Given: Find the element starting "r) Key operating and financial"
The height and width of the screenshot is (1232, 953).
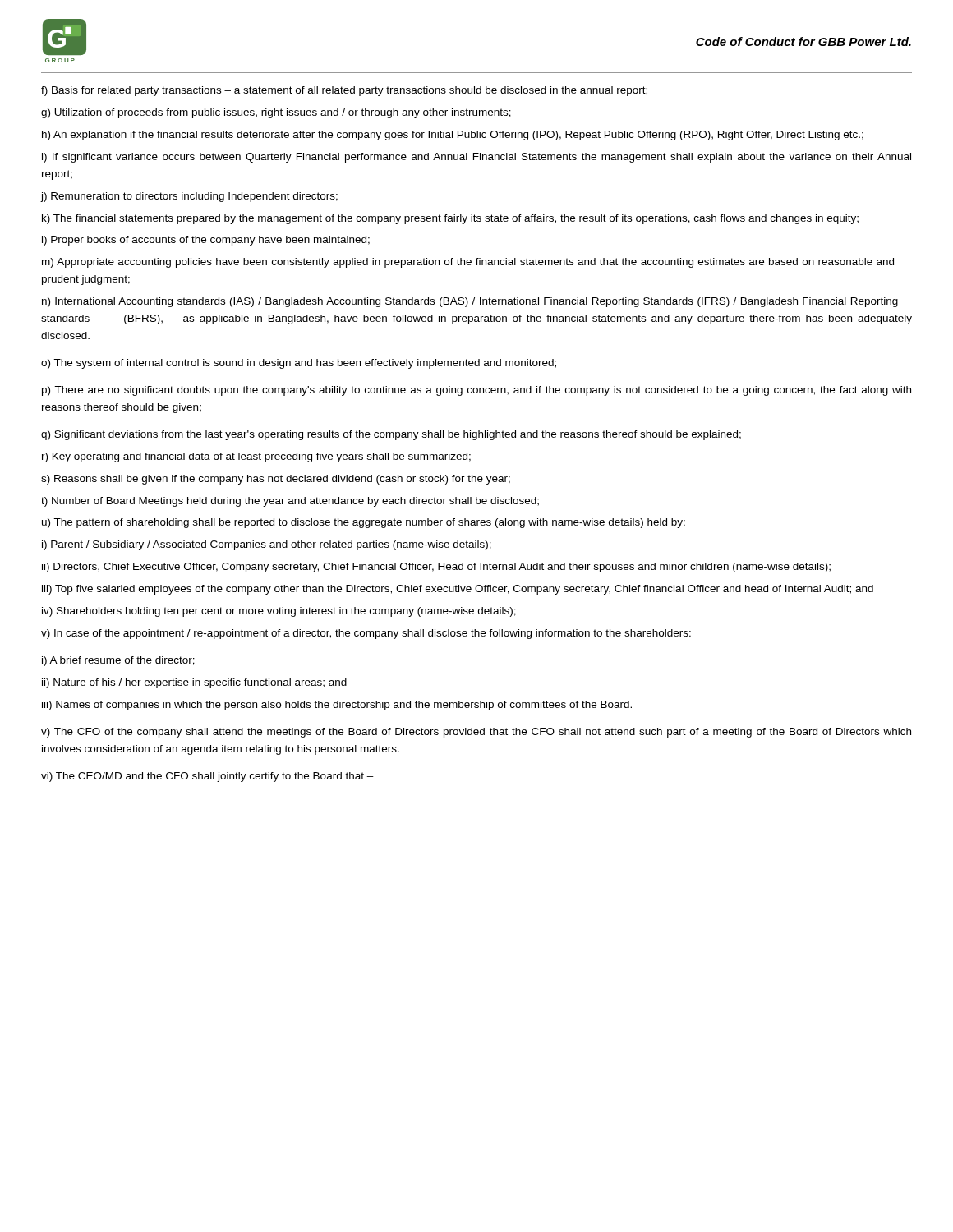Looking at the screenshot, I should 256,456.
